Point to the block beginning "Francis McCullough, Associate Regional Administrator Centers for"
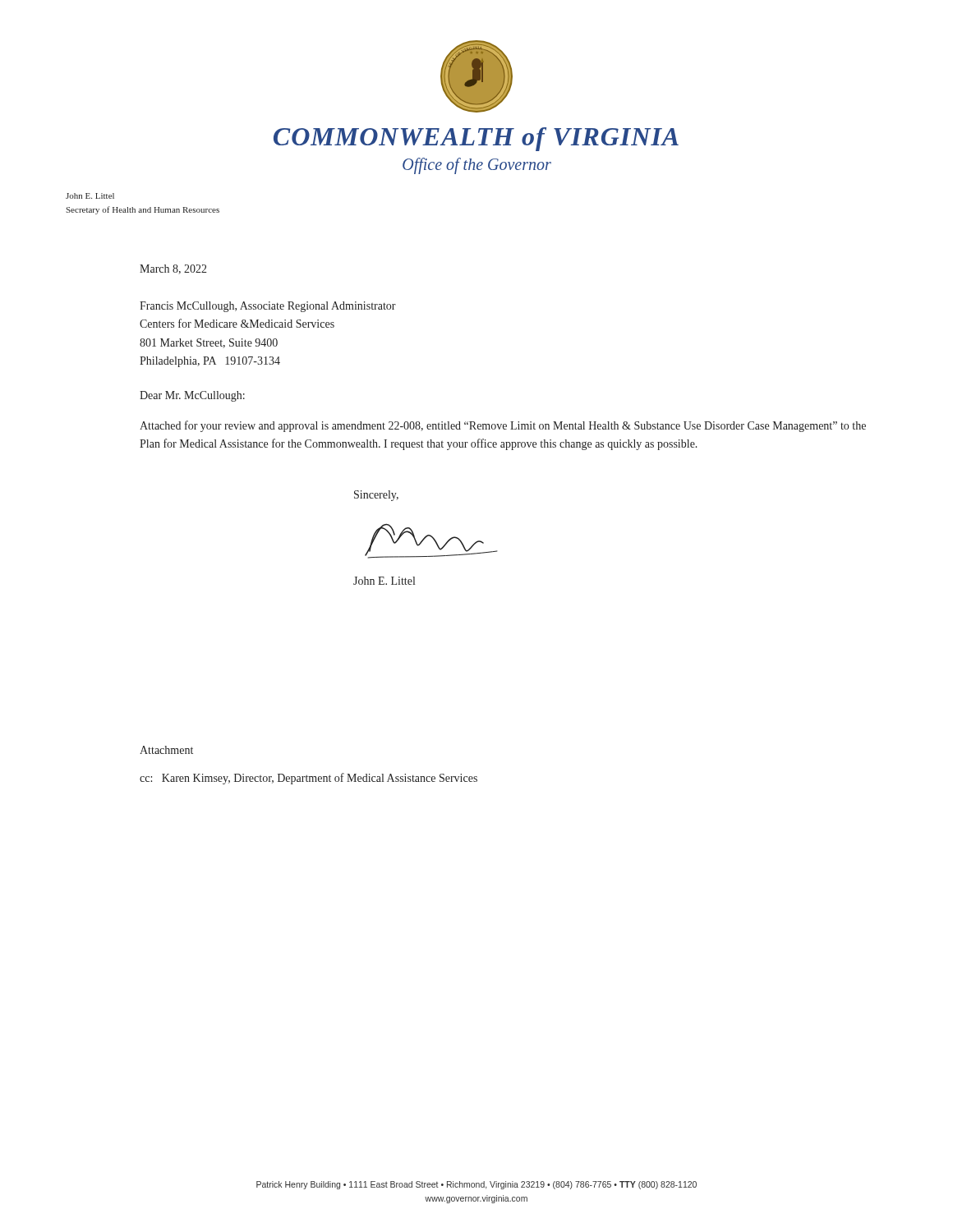The image size is (953, 1232). (x=268, y=334)
